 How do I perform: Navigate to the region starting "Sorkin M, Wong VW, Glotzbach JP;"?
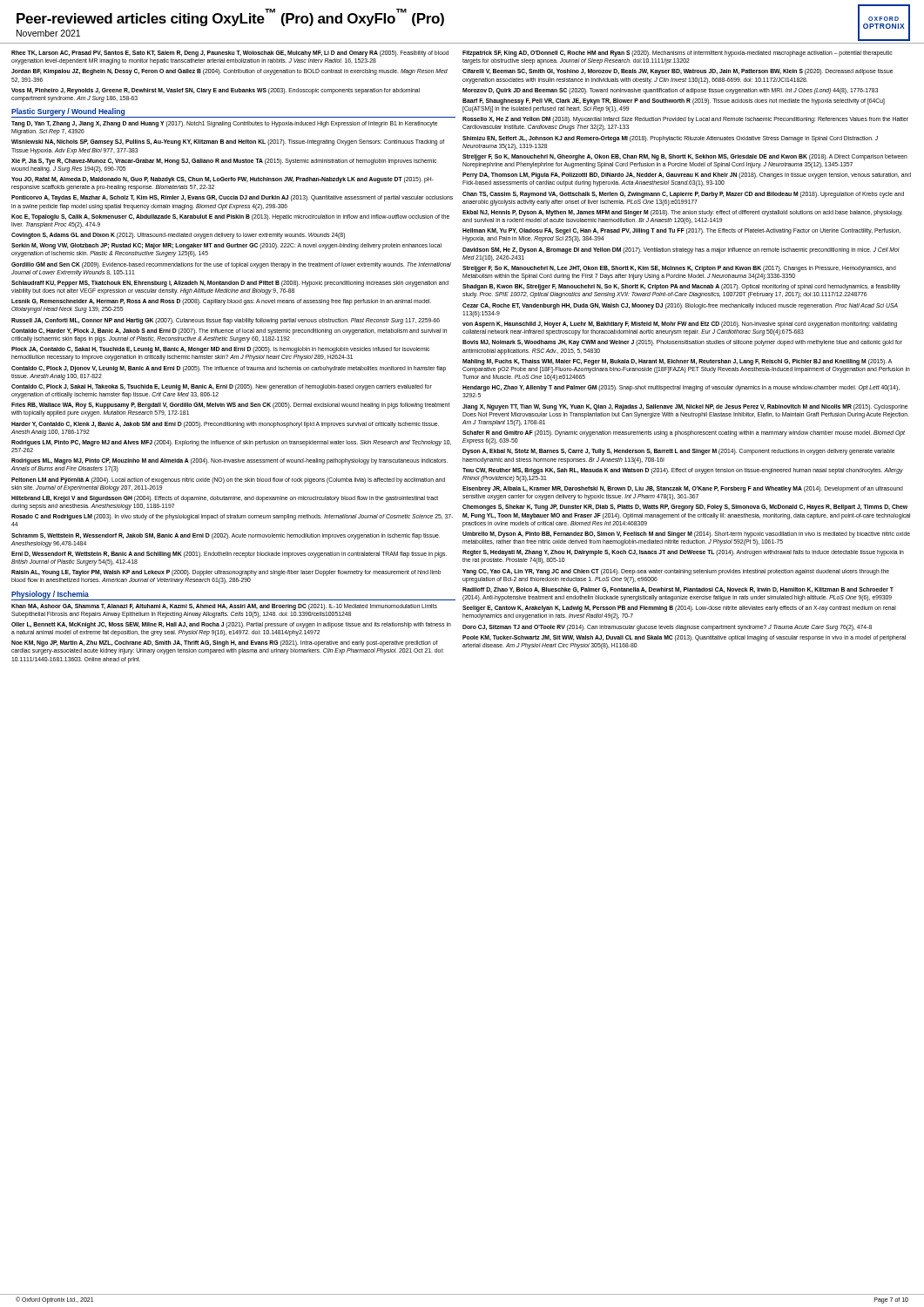coord(226,250)
